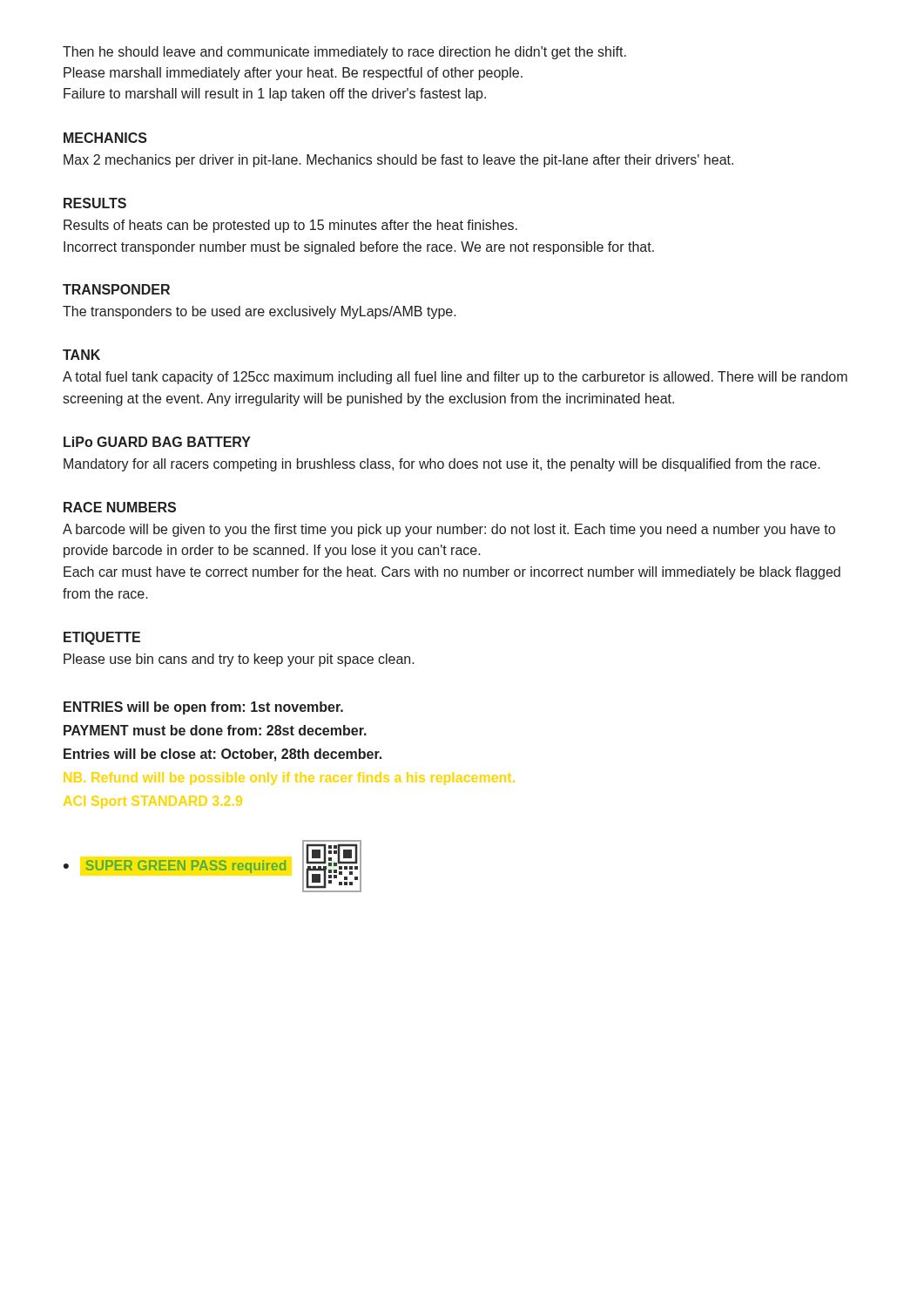924x1307 pixels.
Task: Select the text starting "Mandatory for all racers competing"
Action: 442,464
